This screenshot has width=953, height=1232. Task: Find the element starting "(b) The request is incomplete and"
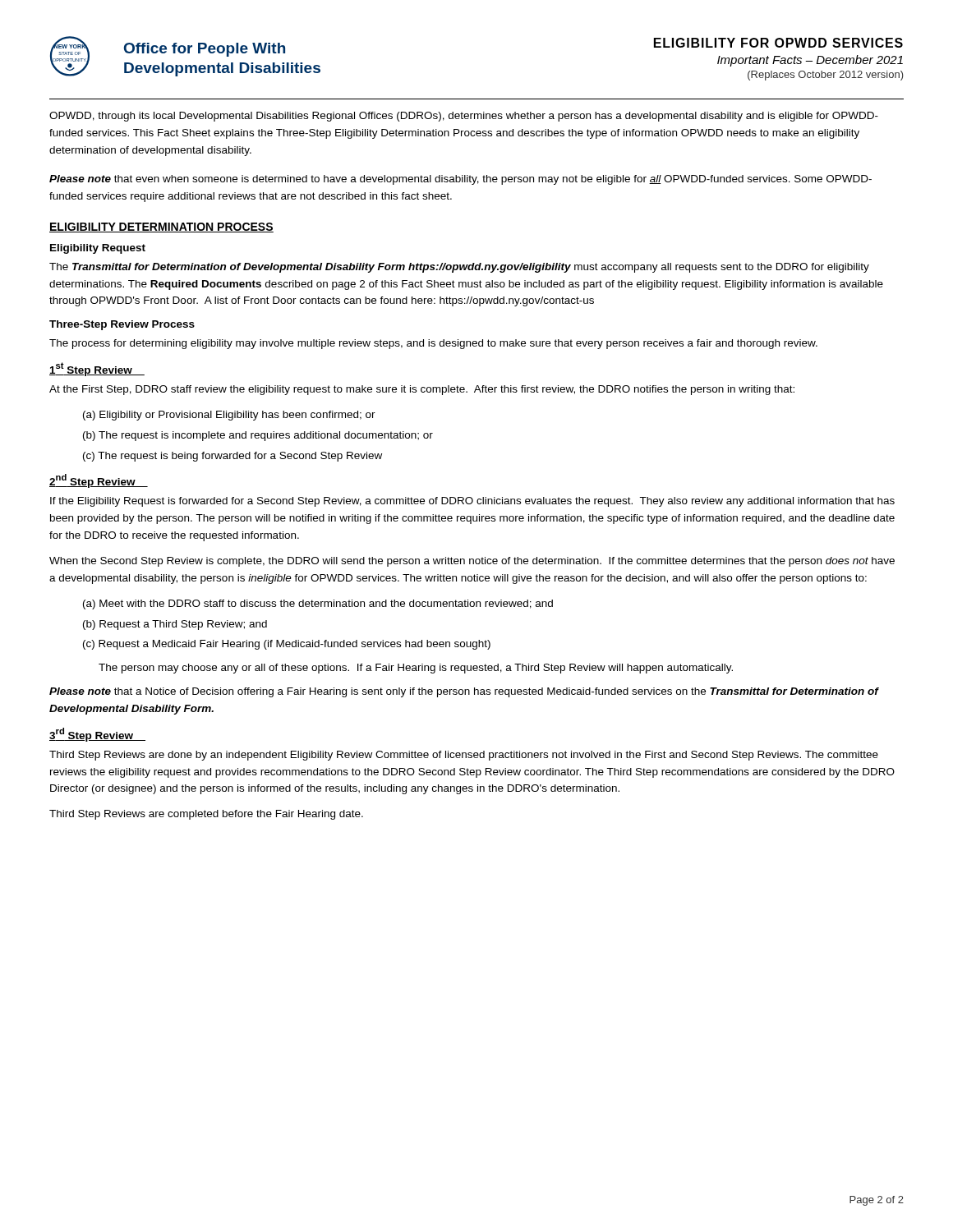(x=257, y=435)
